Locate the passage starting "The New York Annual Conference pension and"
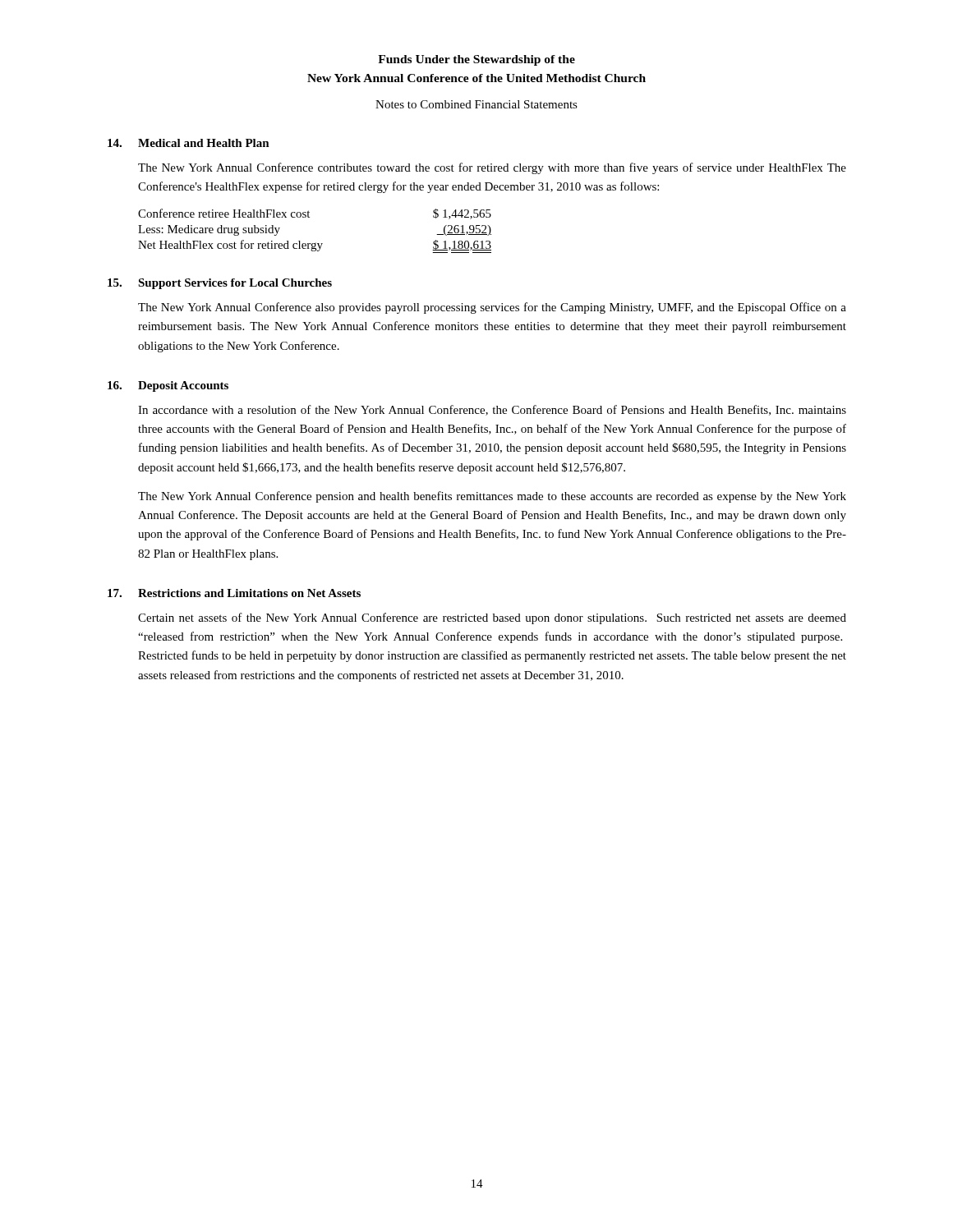 [492, 525]
